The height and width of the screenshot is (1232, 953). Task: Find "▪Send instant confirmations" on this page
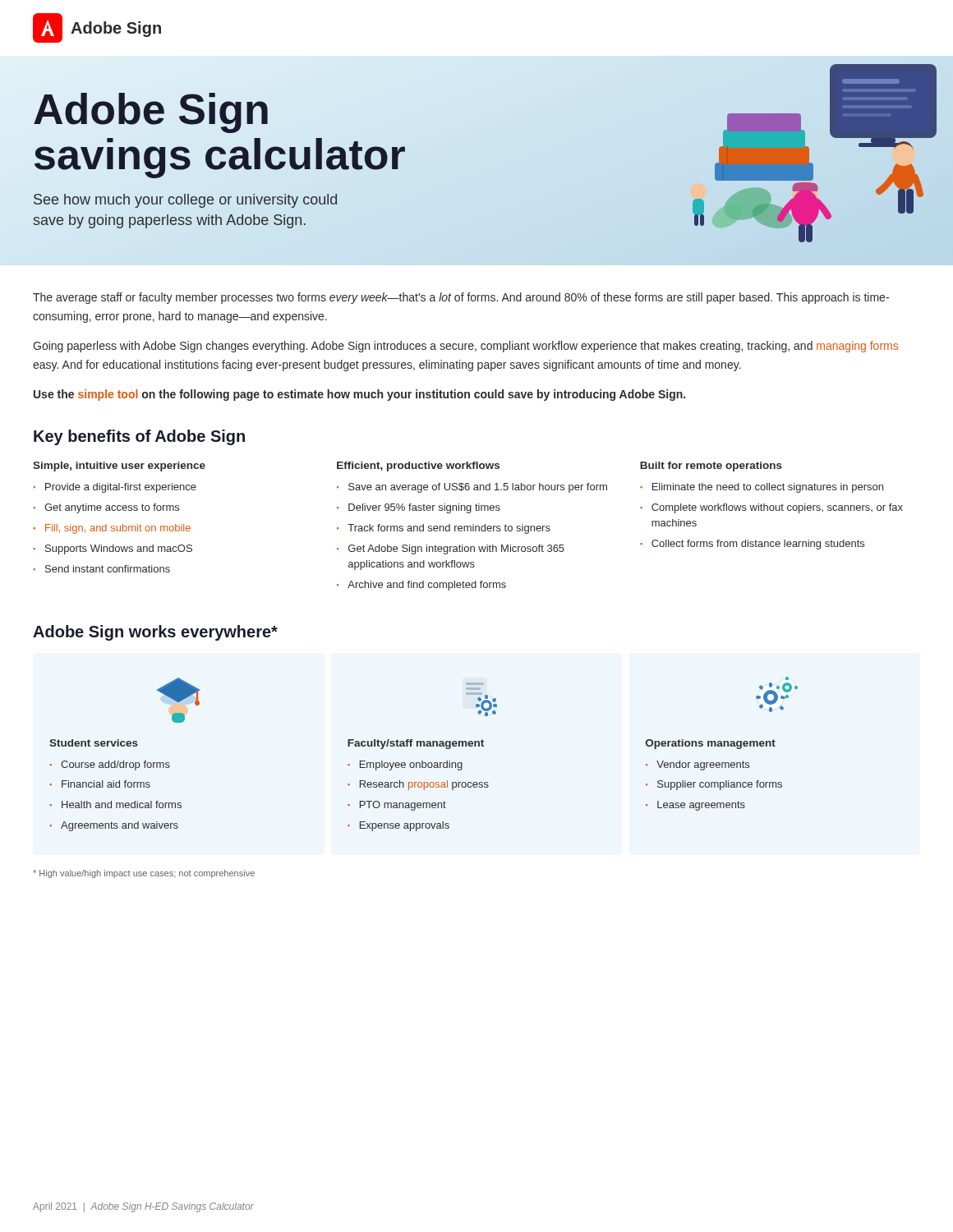tap(102, 569)
